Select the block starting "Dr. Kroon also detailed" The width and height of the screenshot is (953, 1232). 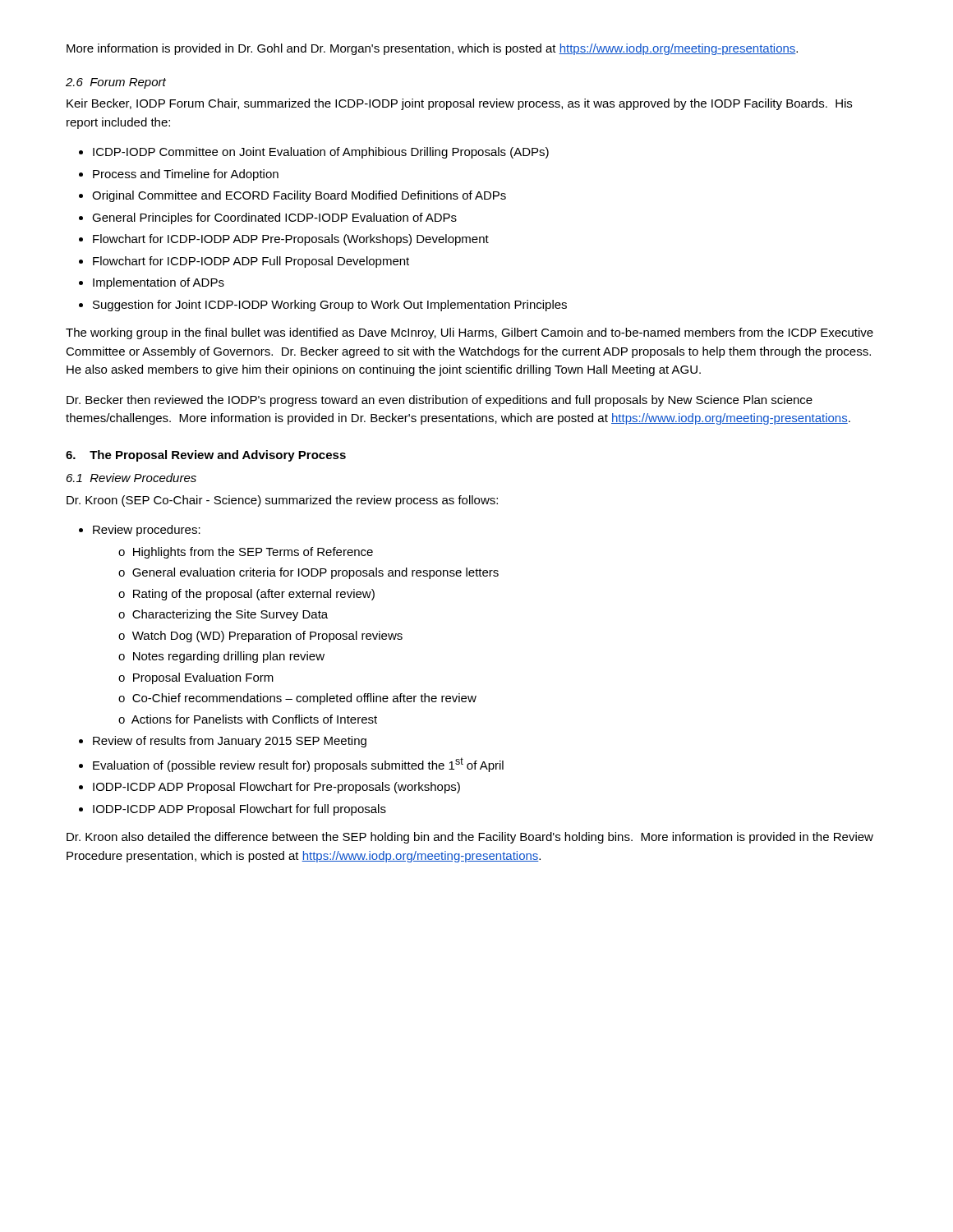pos(469,846)
